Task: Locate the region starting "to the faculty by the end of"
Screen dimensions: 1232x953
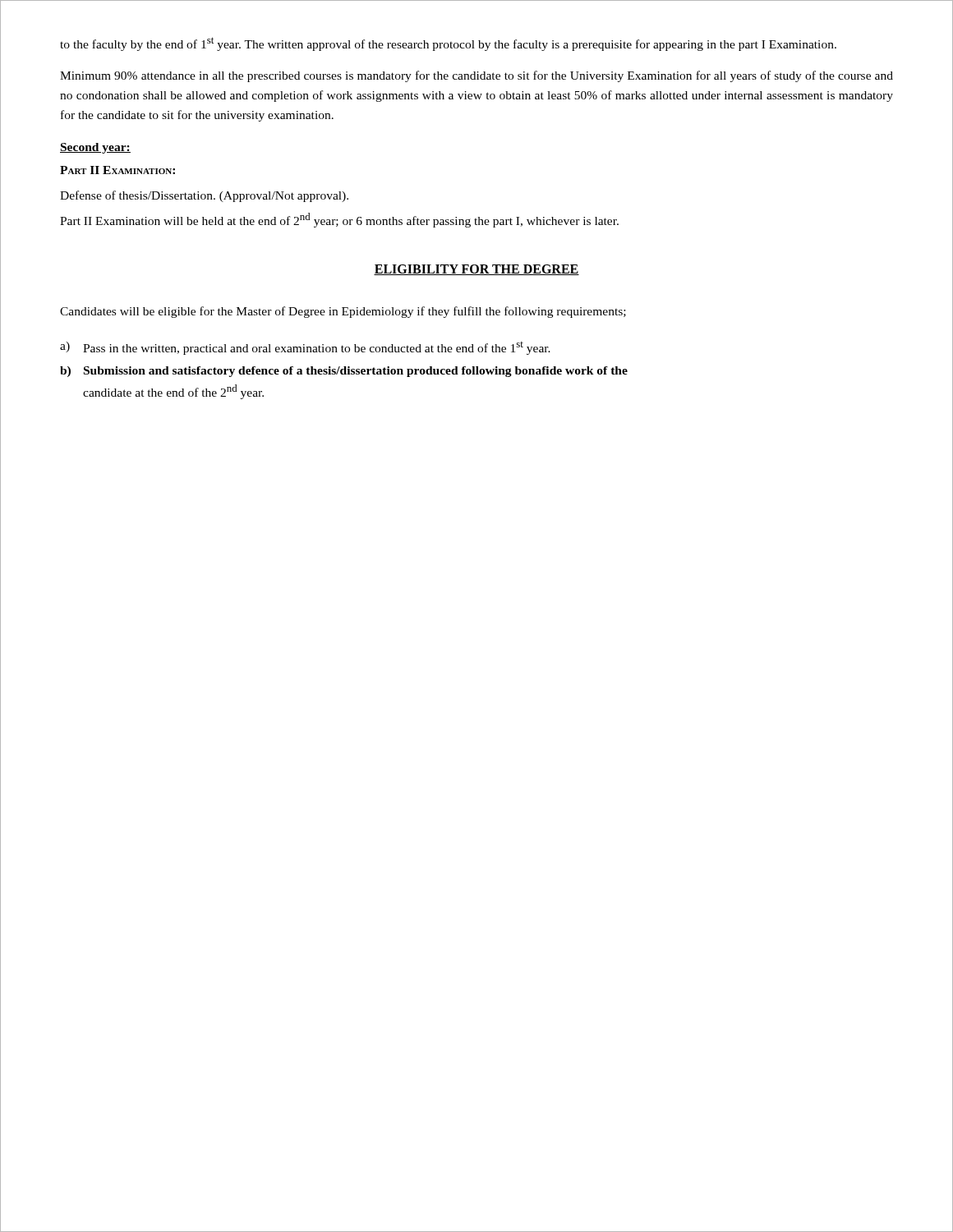Action: tap(448, 42)
